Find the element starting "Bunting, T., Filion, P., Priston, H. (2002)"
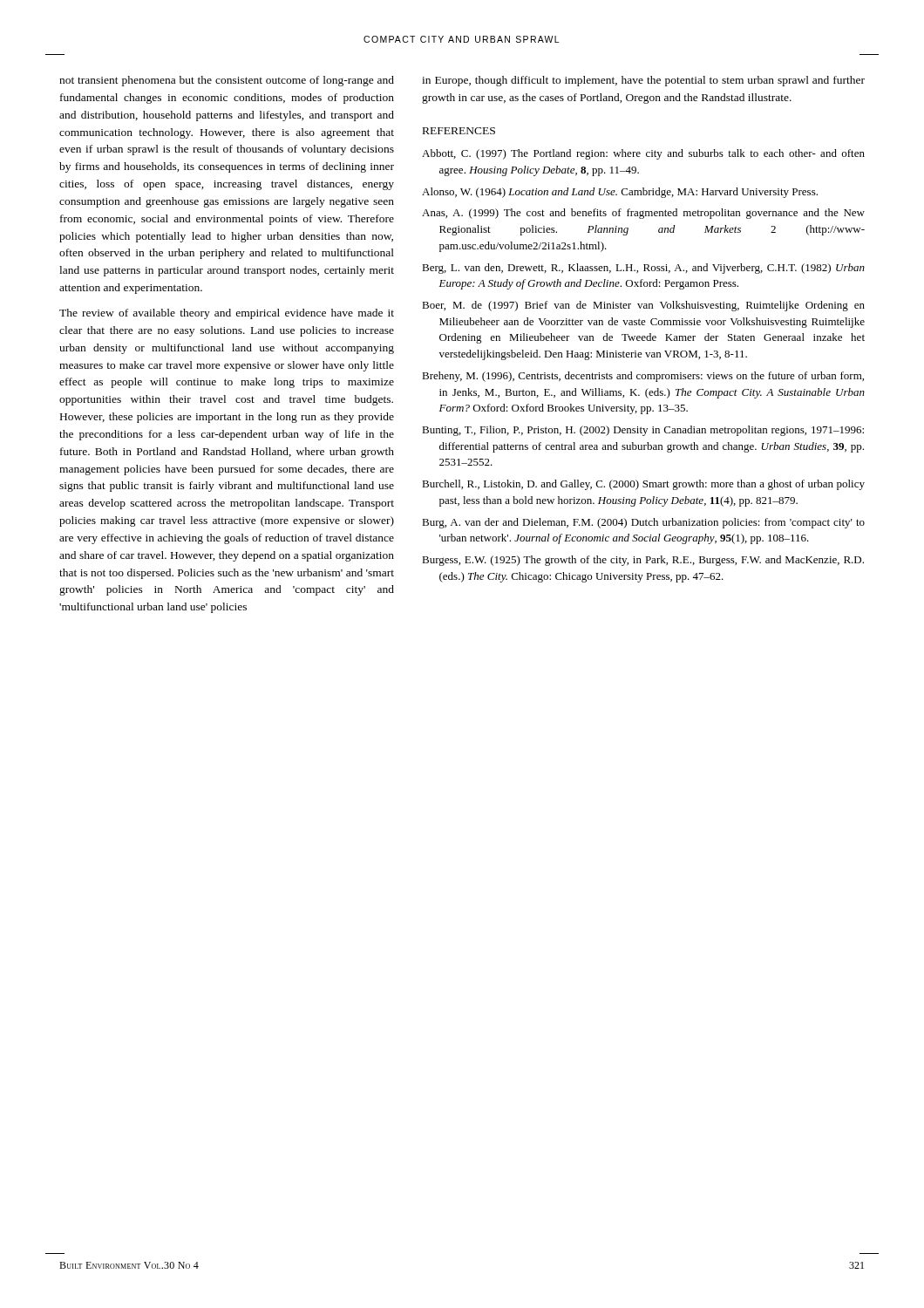 (643, 446)
